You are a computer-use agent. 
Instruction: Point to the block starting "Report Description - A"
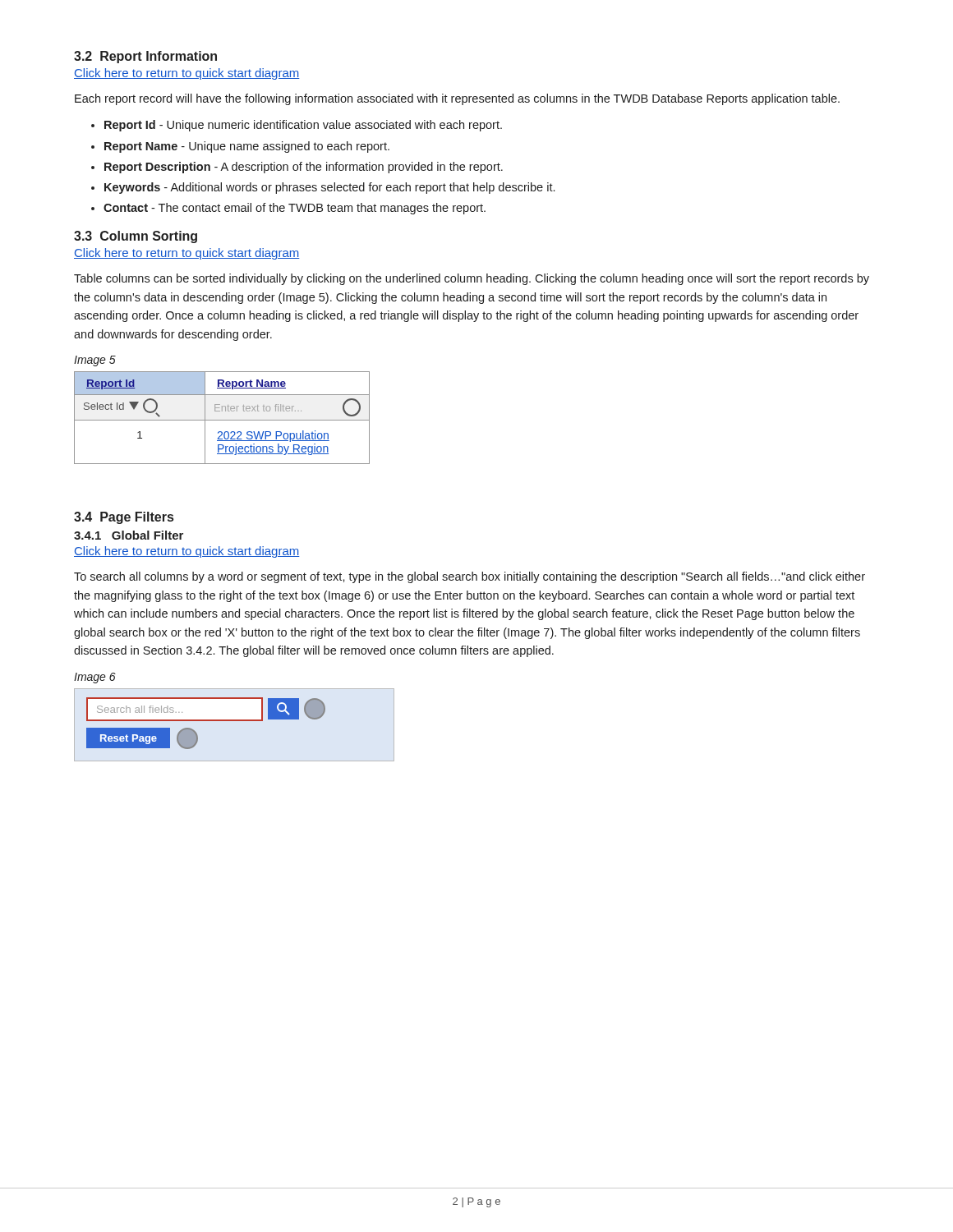(x=303, y=167)
